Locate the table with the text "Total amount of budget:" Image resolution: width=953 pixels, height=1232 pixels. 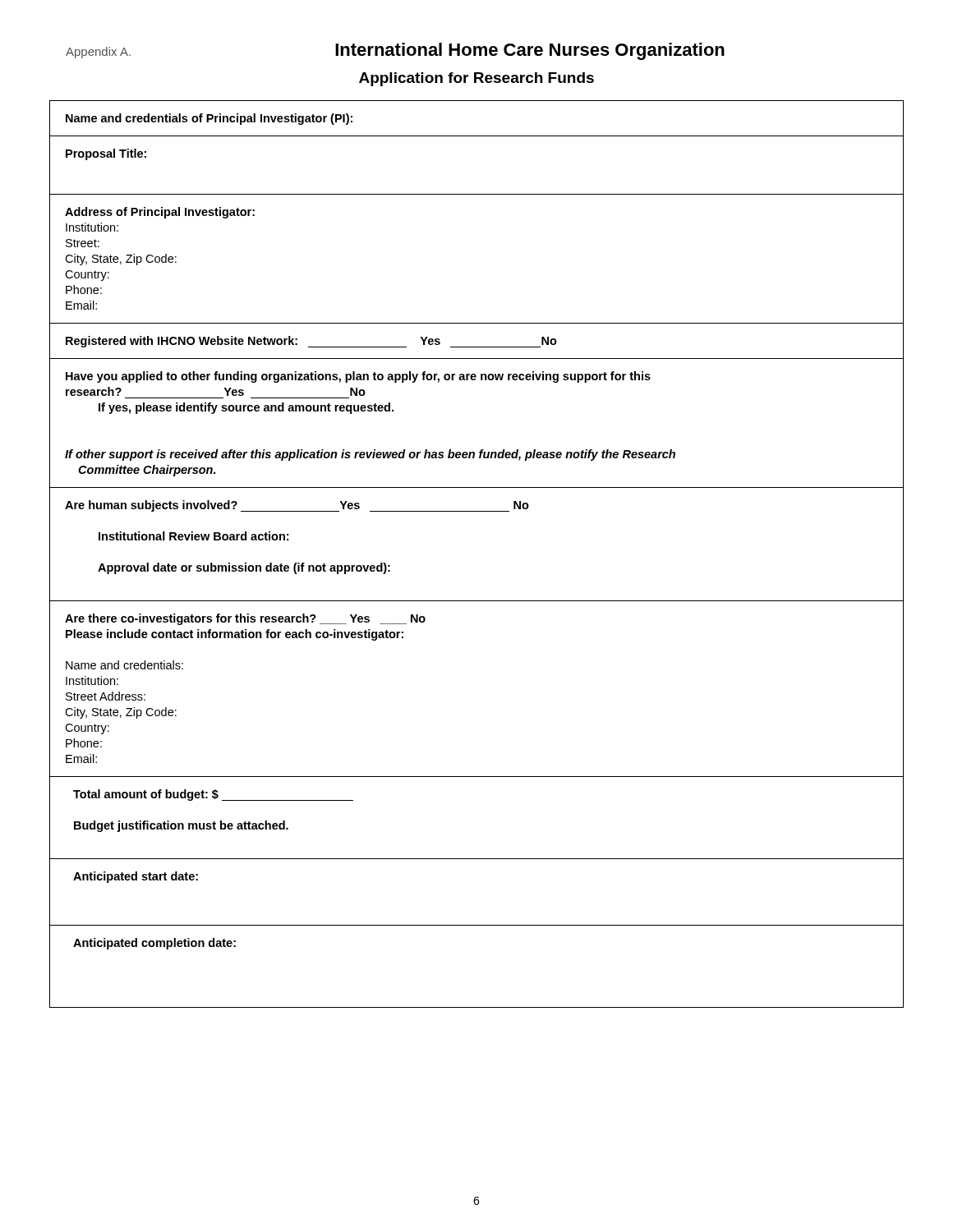click(476, 818)
